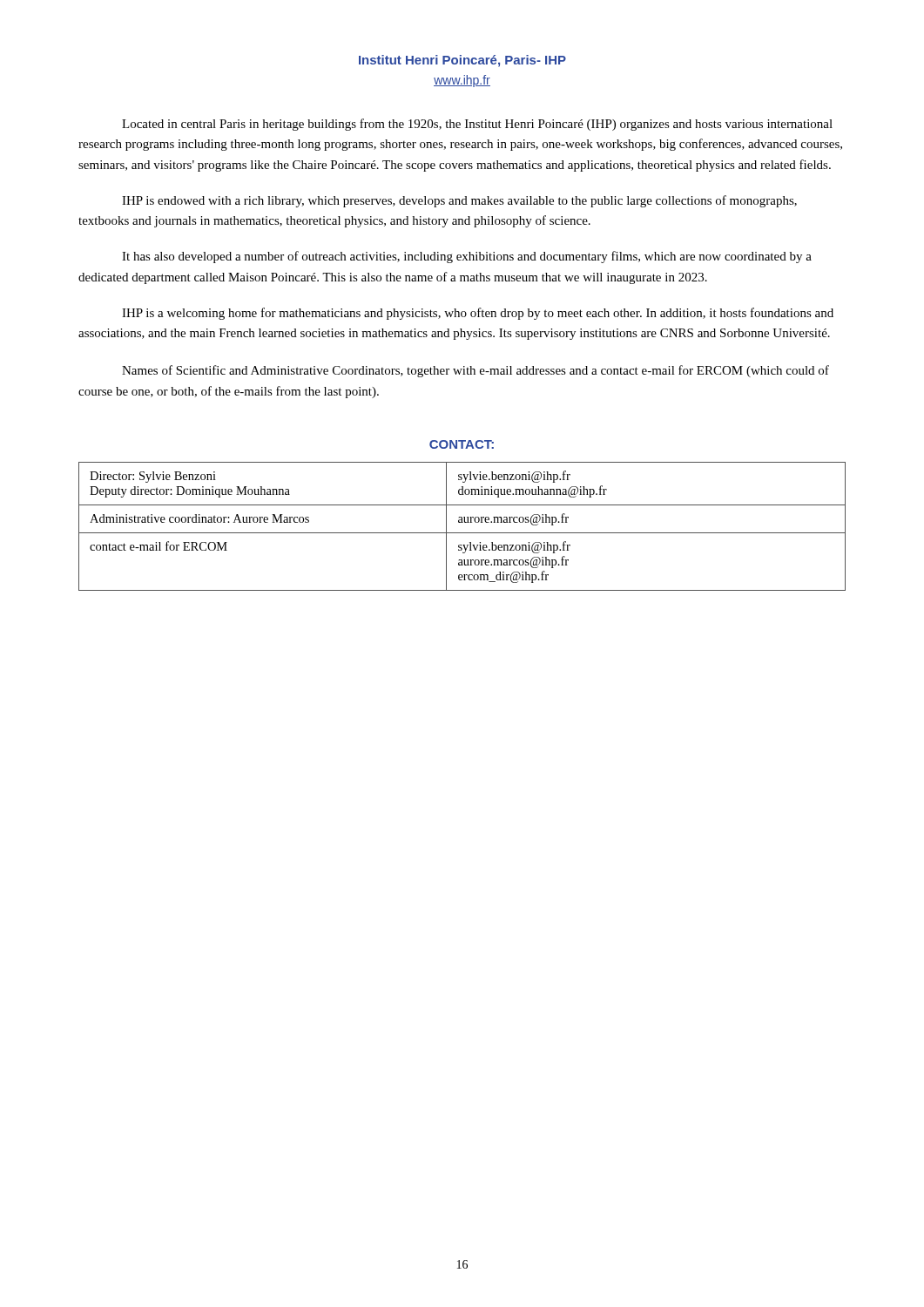The height and width of the screenshot is (1307, 924).
Task: Locate the block of text that opens with "Names of Scientific and Administrative Coordinators,"
Action: tap(462, 381)
